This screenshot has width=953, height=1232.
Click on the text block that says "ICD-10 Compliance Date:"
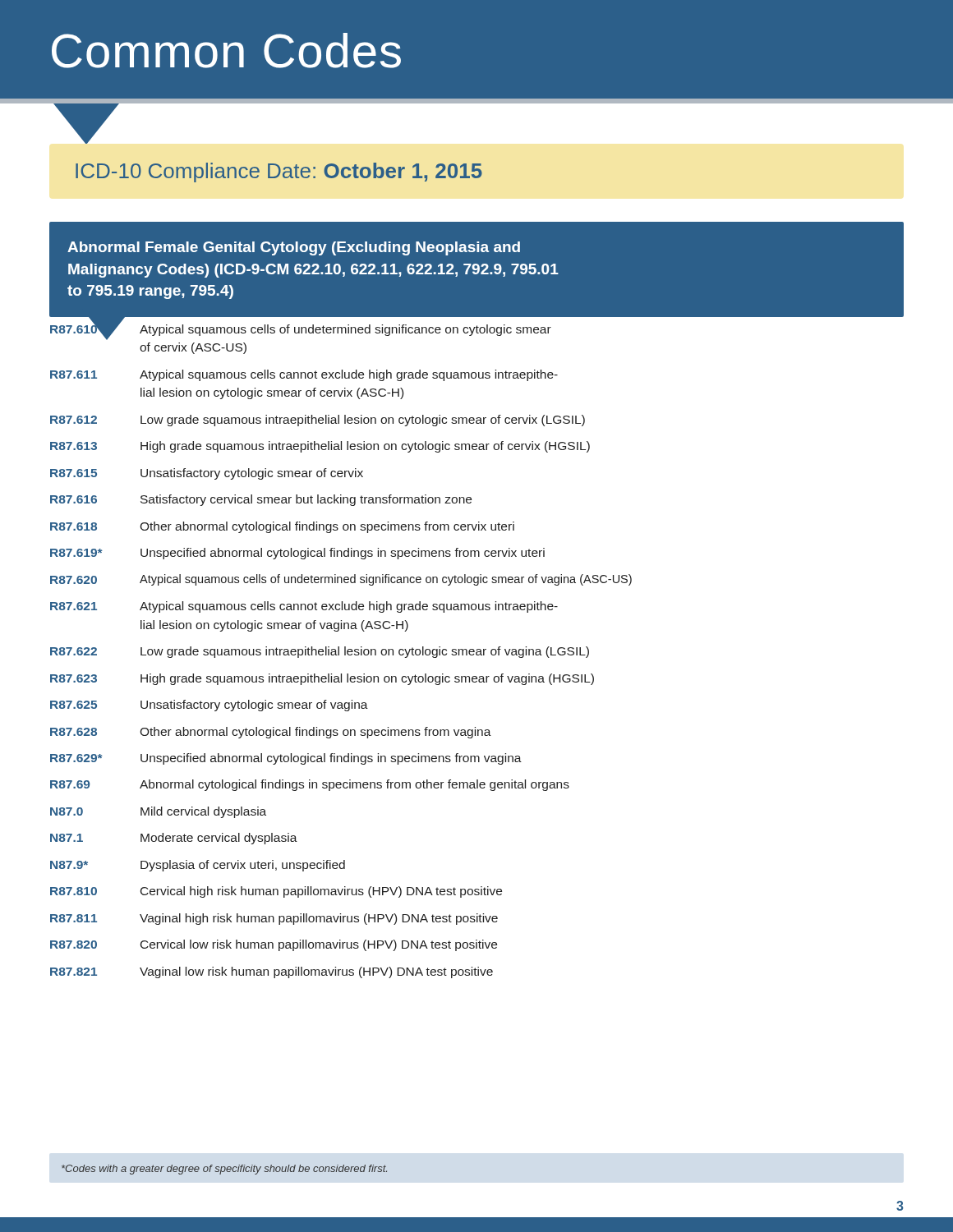point(278,171)
